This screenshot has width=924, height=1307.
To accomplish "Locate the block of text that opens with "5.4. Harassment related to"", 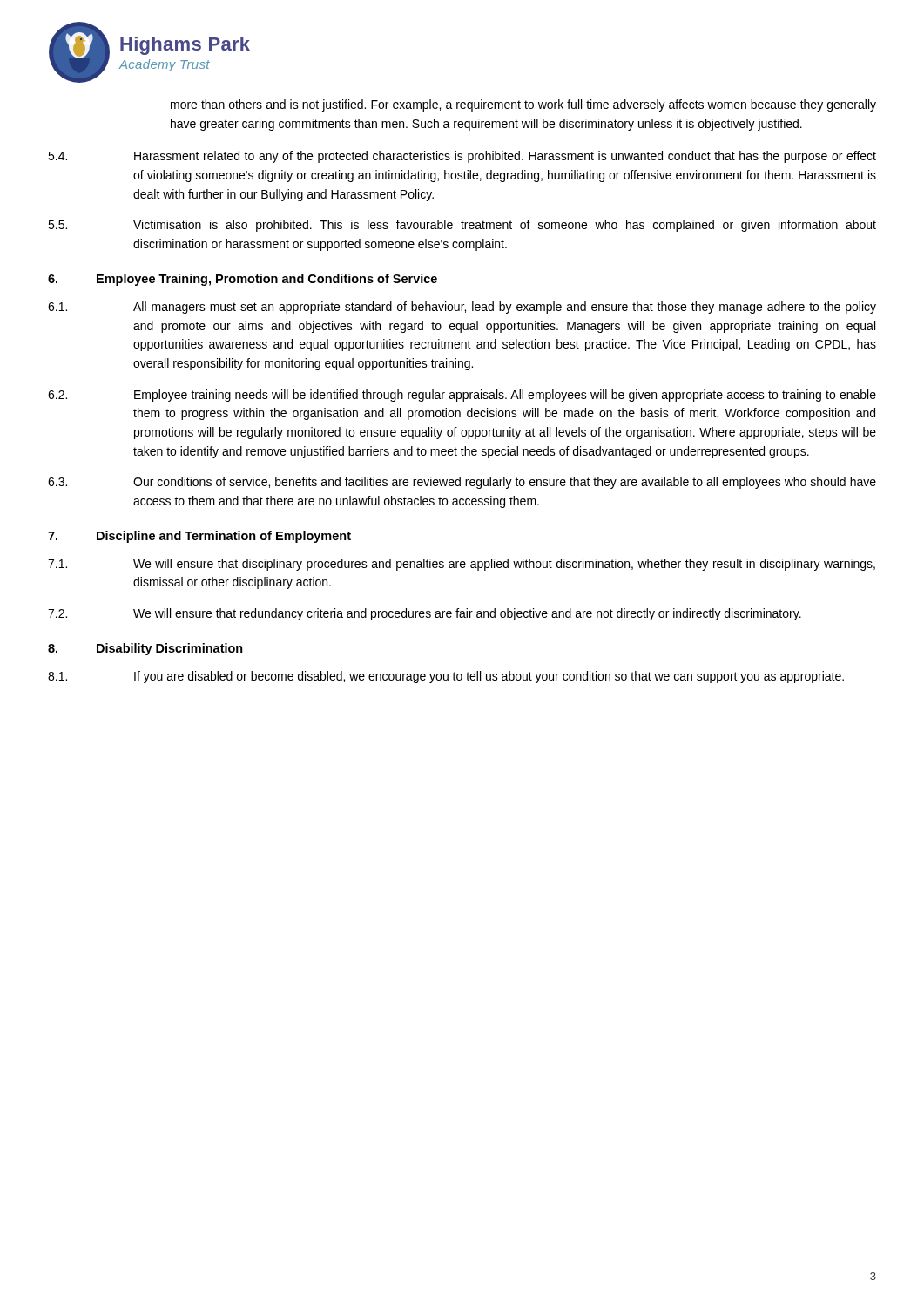I will click(x=462, y=176).
